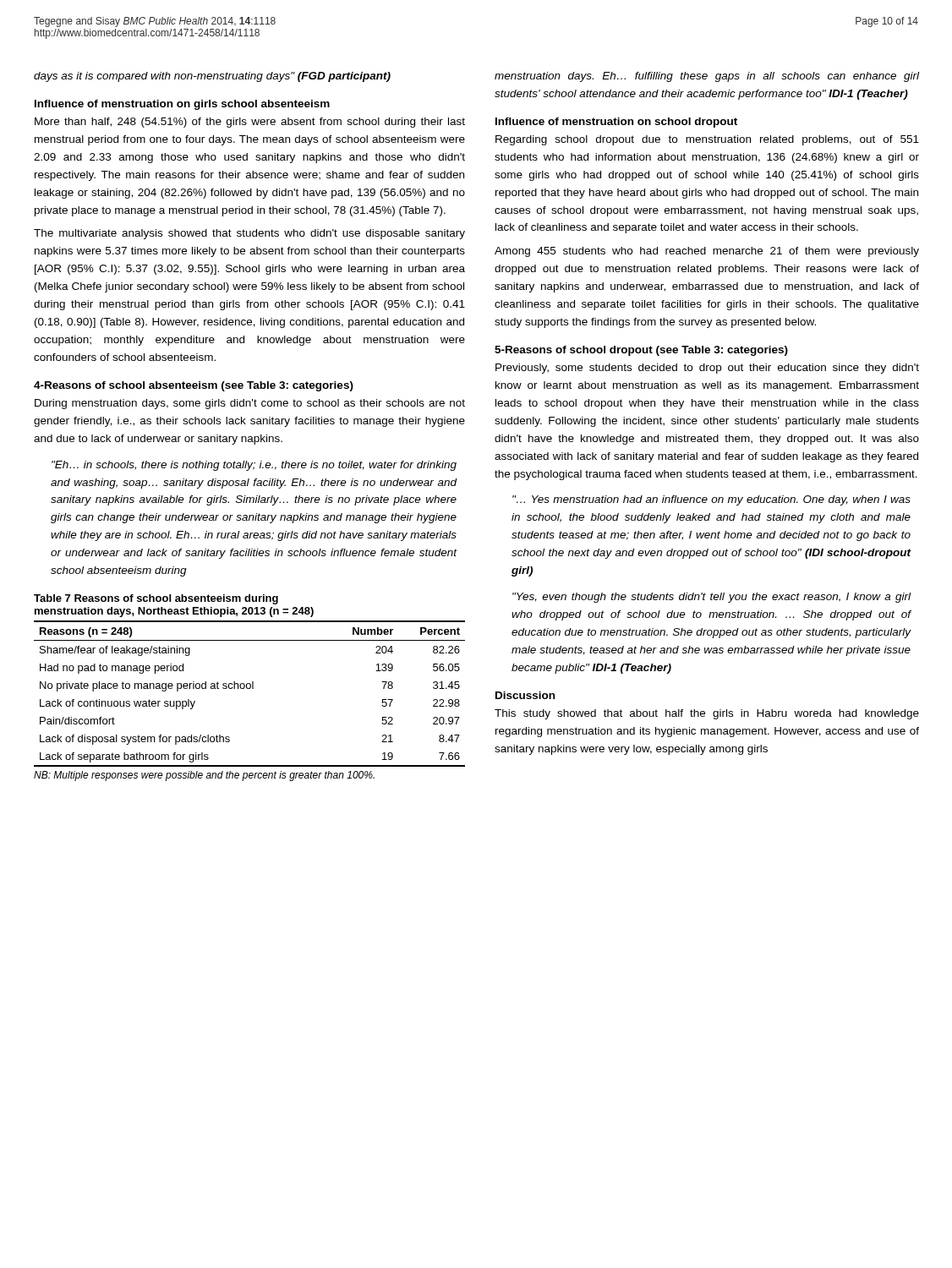Find the text block that says "menstruation days. Eh… fulfilling these gaps"
The height and width of the screenshot is (1268, 952).
click(x=707, y=85)
